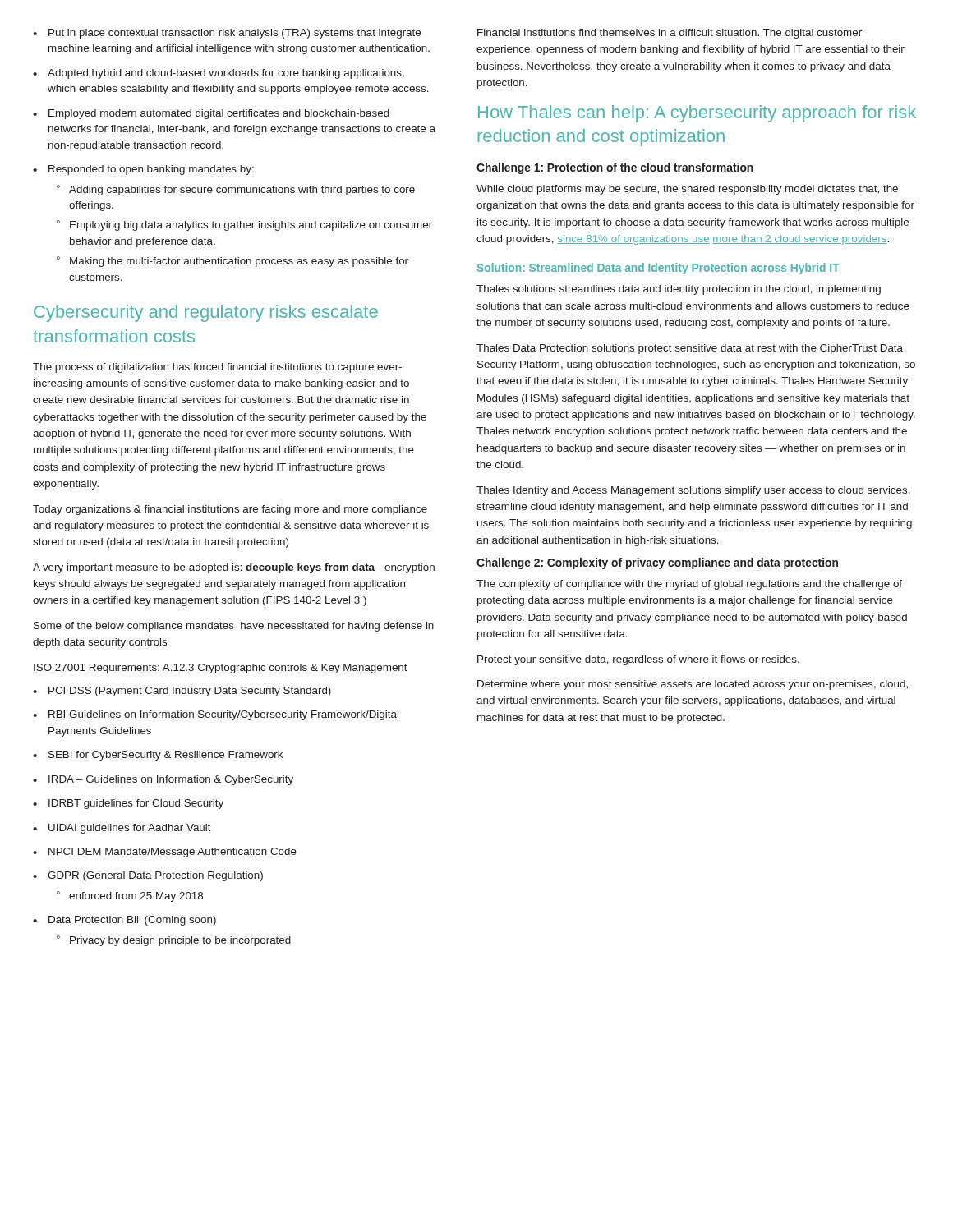This screenshot has height=1232, width=953.
Task: Find the list item that reads "Put in place contextual"
Action: (x=234, y=41)
